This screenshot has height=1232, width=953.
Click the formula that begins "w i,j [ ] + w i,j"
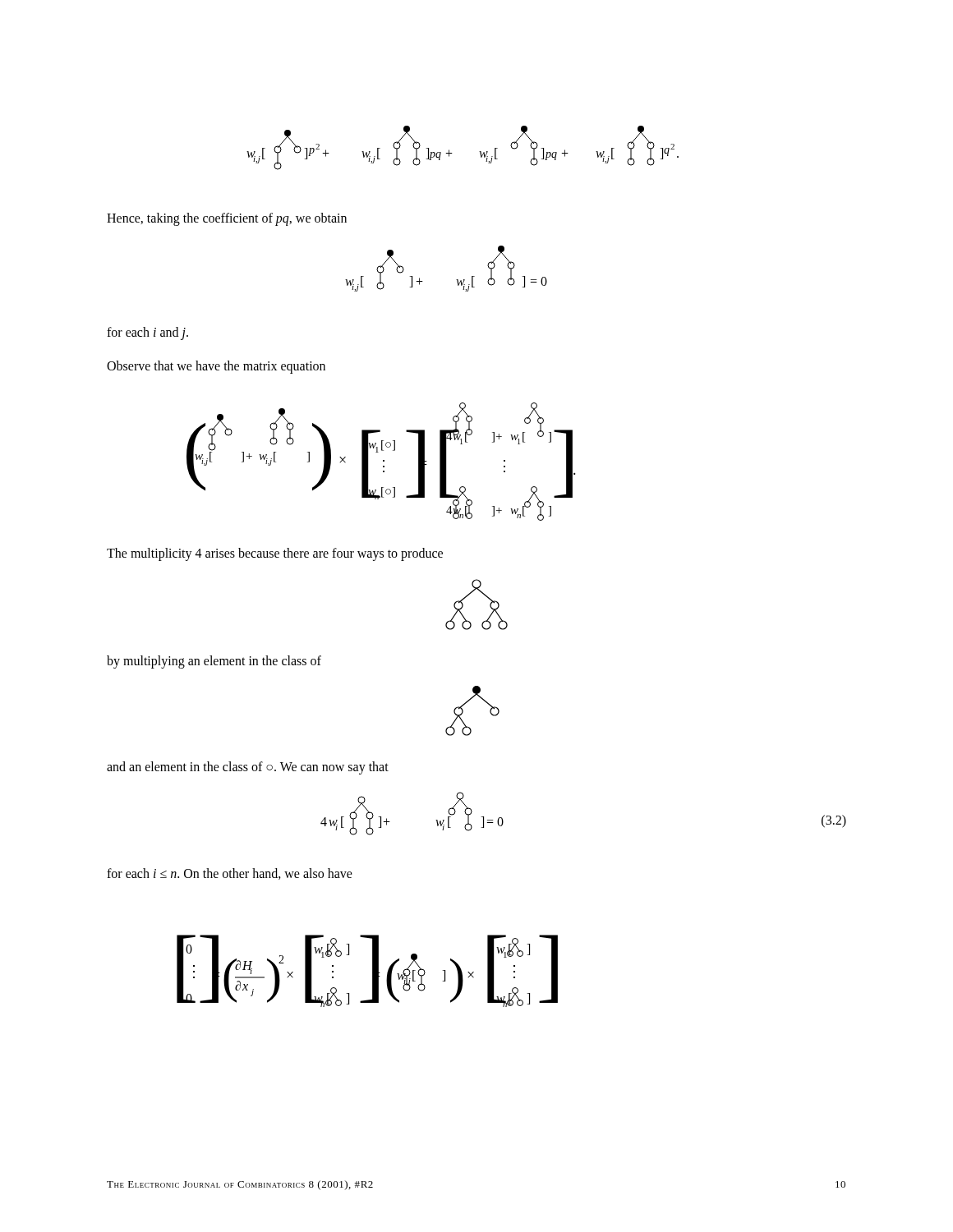pos(476,274)
